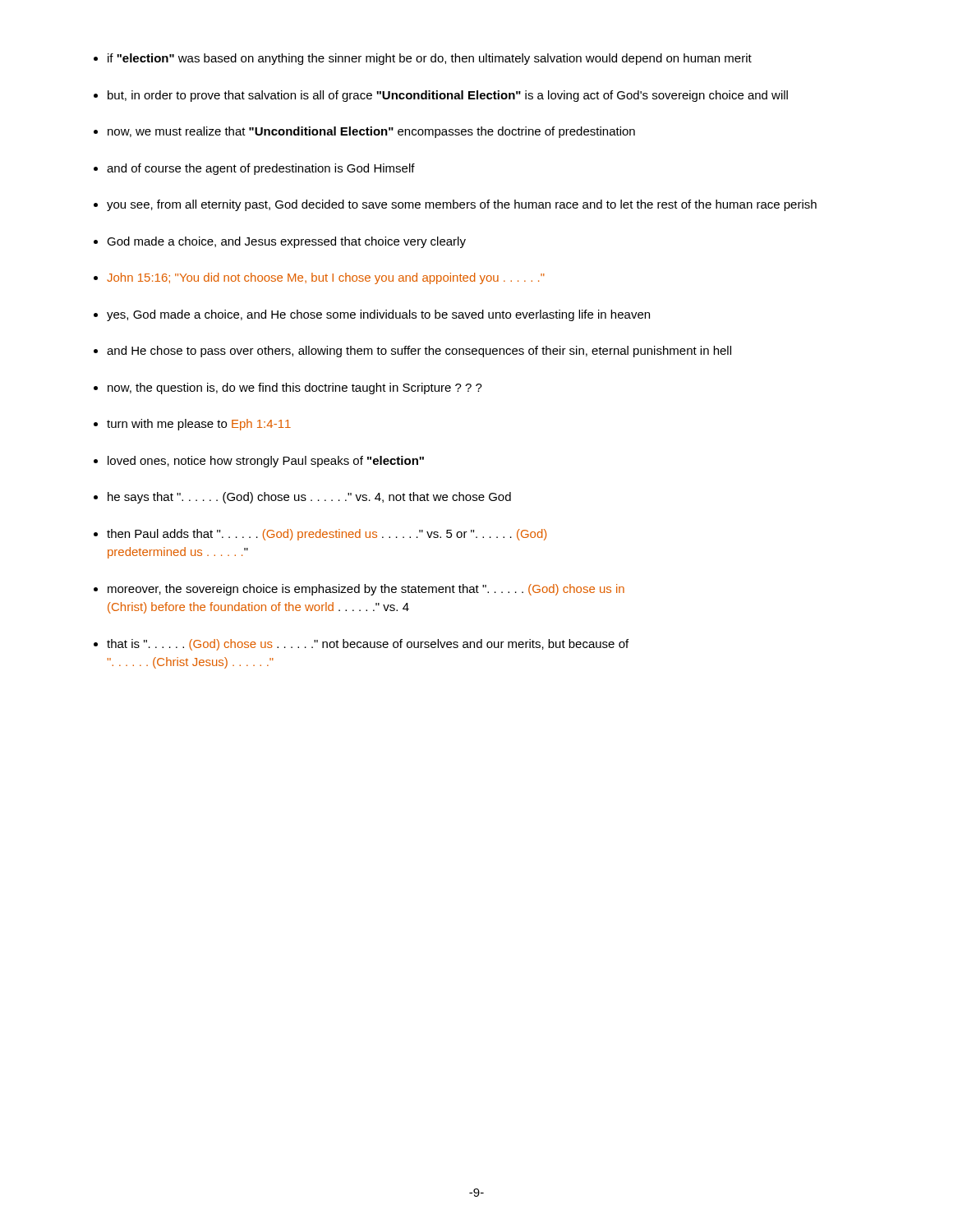Click on the element starting "loved ones, notice"
953x1232 pixels.
(x=266, y=460)
